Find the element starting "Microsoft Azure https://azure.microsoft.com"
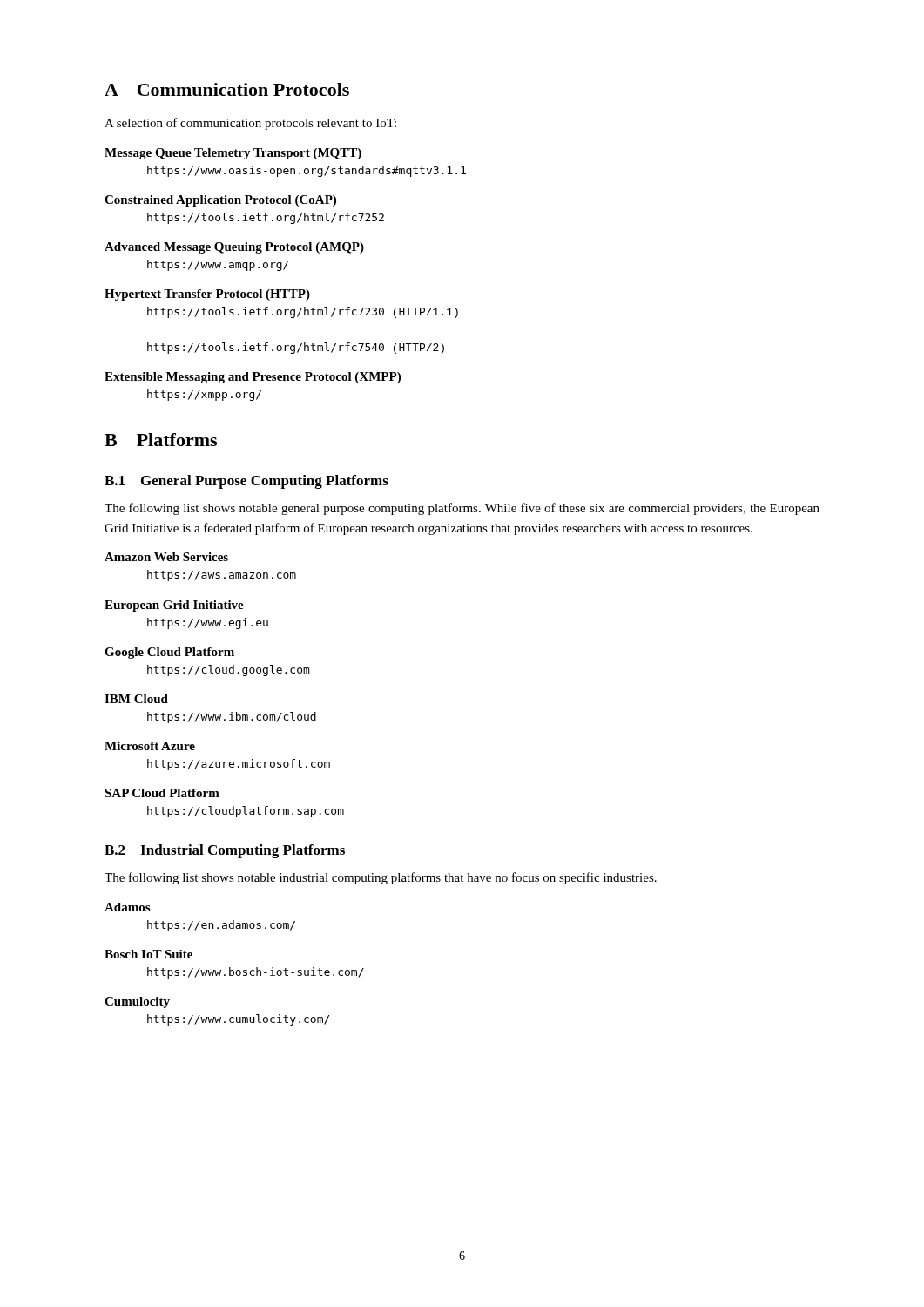The height and width of the screenshot is (1307, 924). (150, 746)
